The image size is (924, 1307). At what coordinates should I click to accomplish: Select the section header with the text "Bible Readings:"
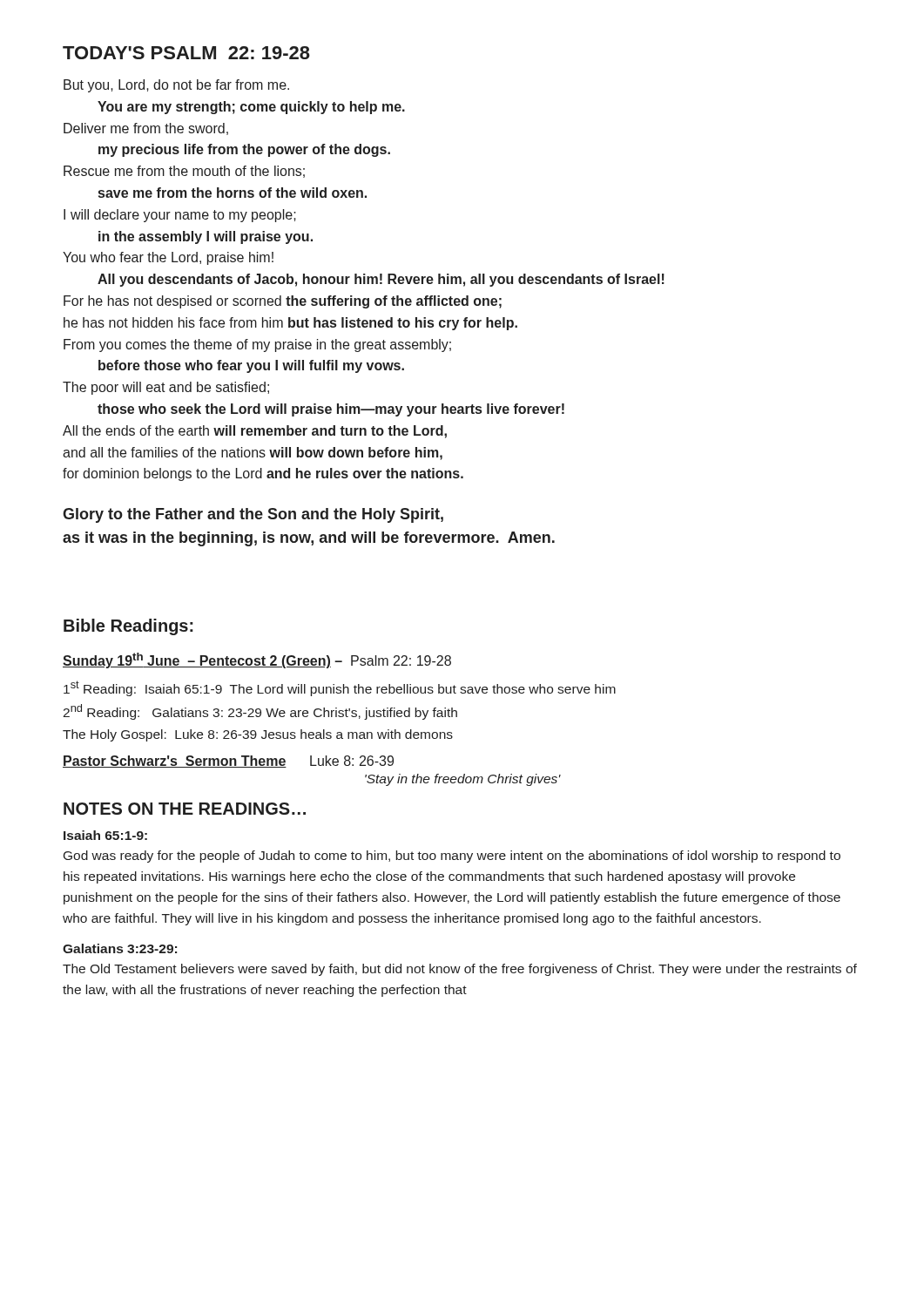tap(129, 626)
